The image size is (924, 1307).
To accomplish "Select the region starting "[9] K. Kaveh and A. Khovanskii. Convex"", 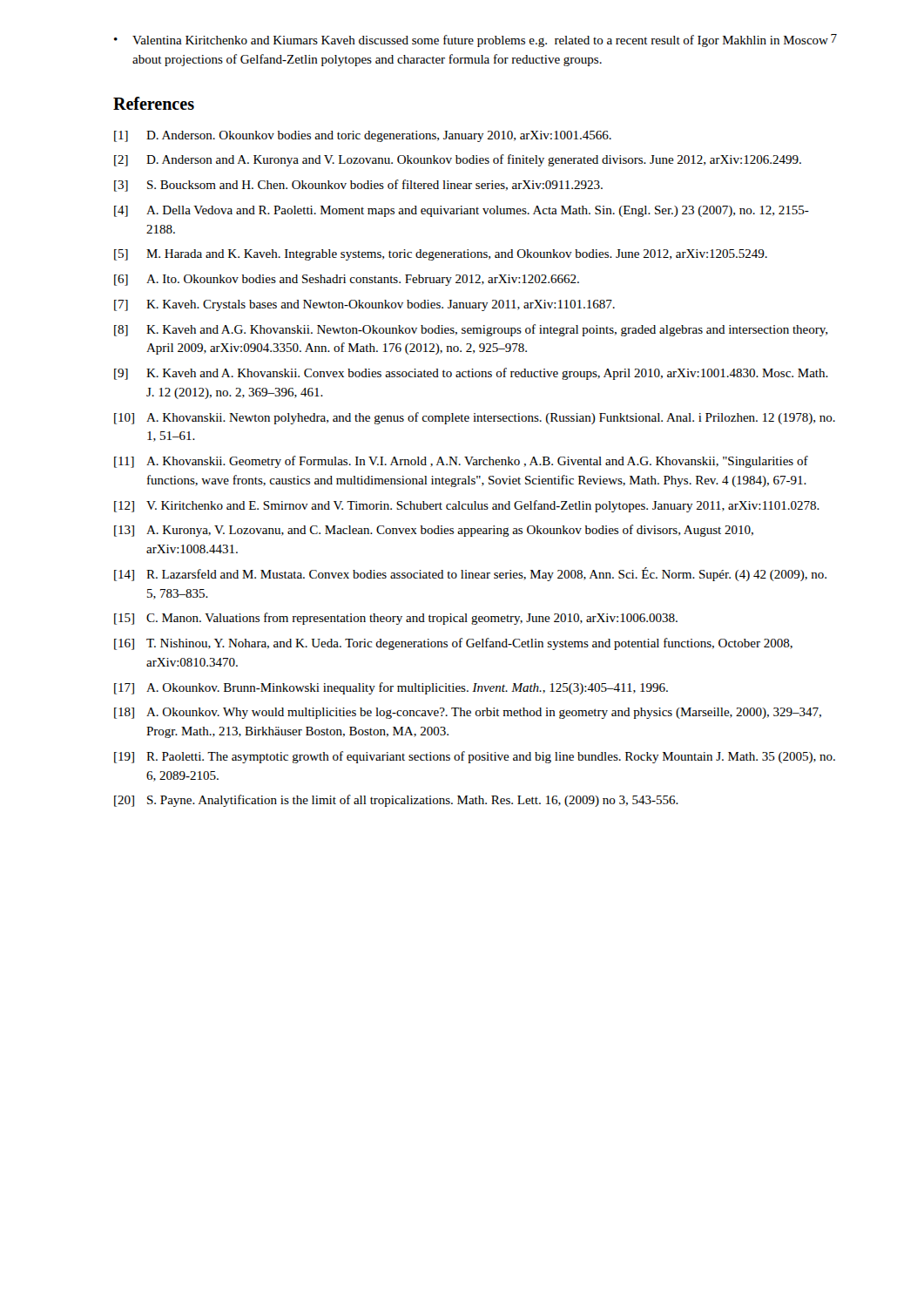I will pyautogui.click(x=475, y=383).
